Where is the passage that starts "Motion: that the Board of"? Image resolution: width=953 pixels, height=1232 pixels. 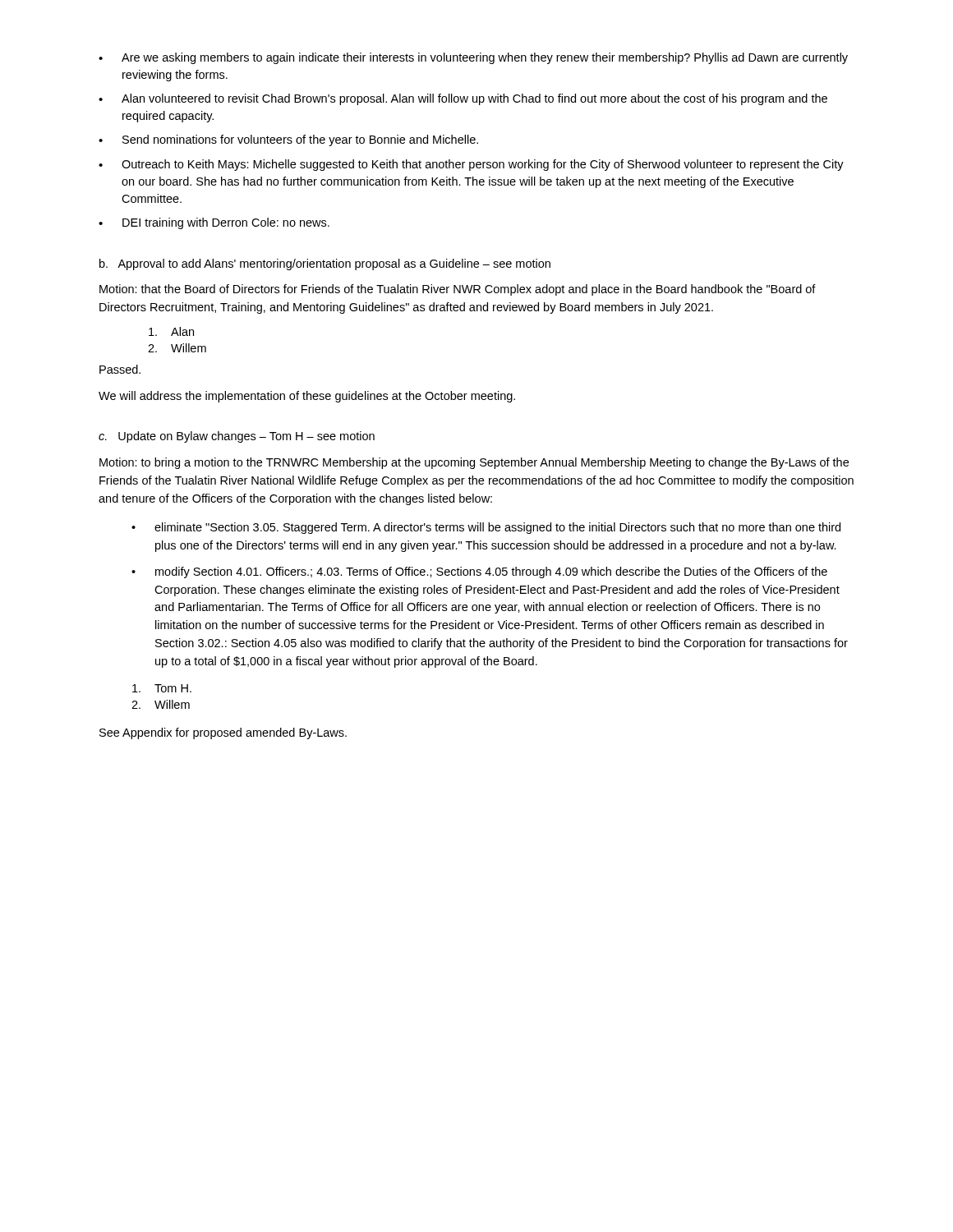click(457, 298)
